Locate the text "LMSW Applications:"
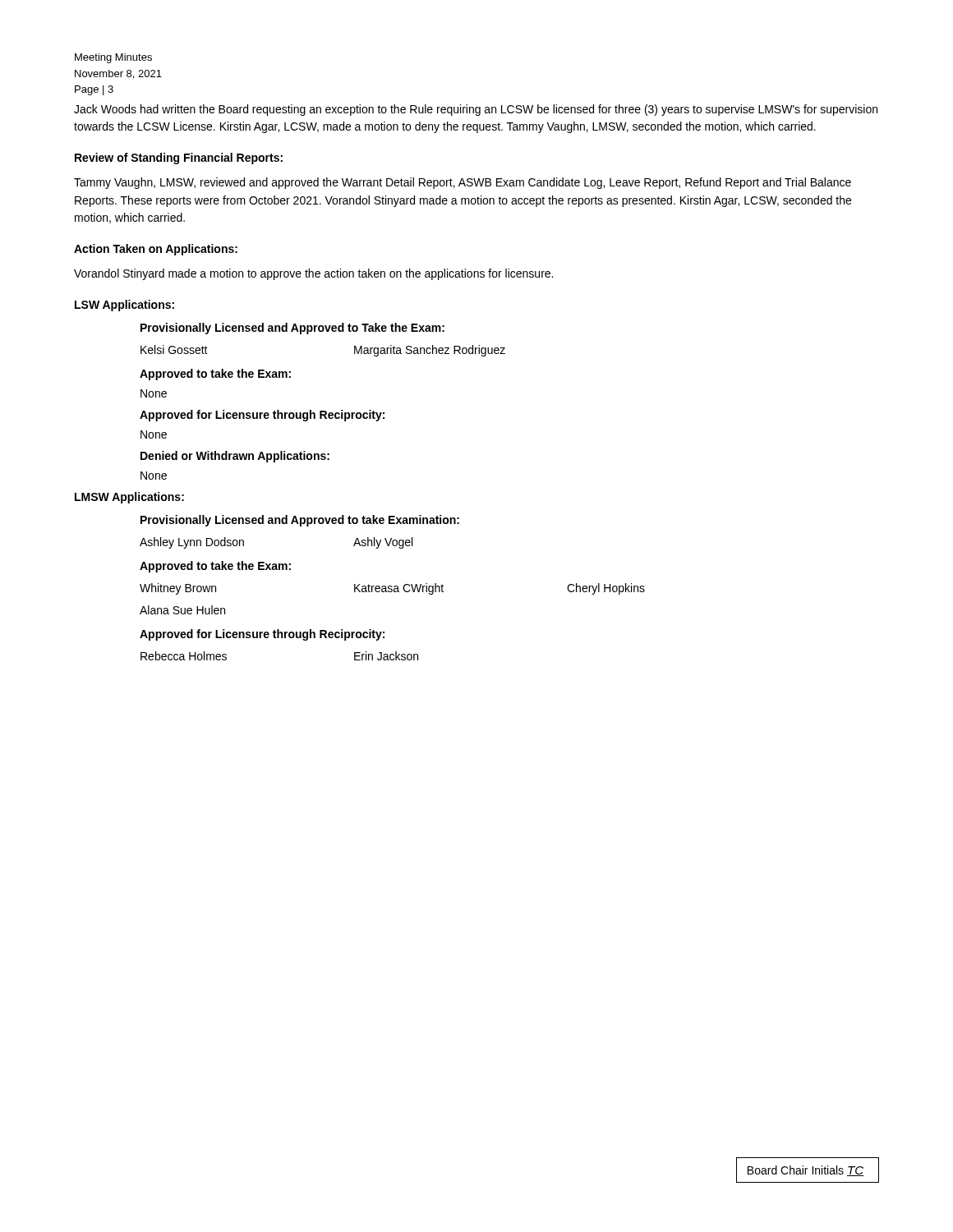 coord(129,497)
